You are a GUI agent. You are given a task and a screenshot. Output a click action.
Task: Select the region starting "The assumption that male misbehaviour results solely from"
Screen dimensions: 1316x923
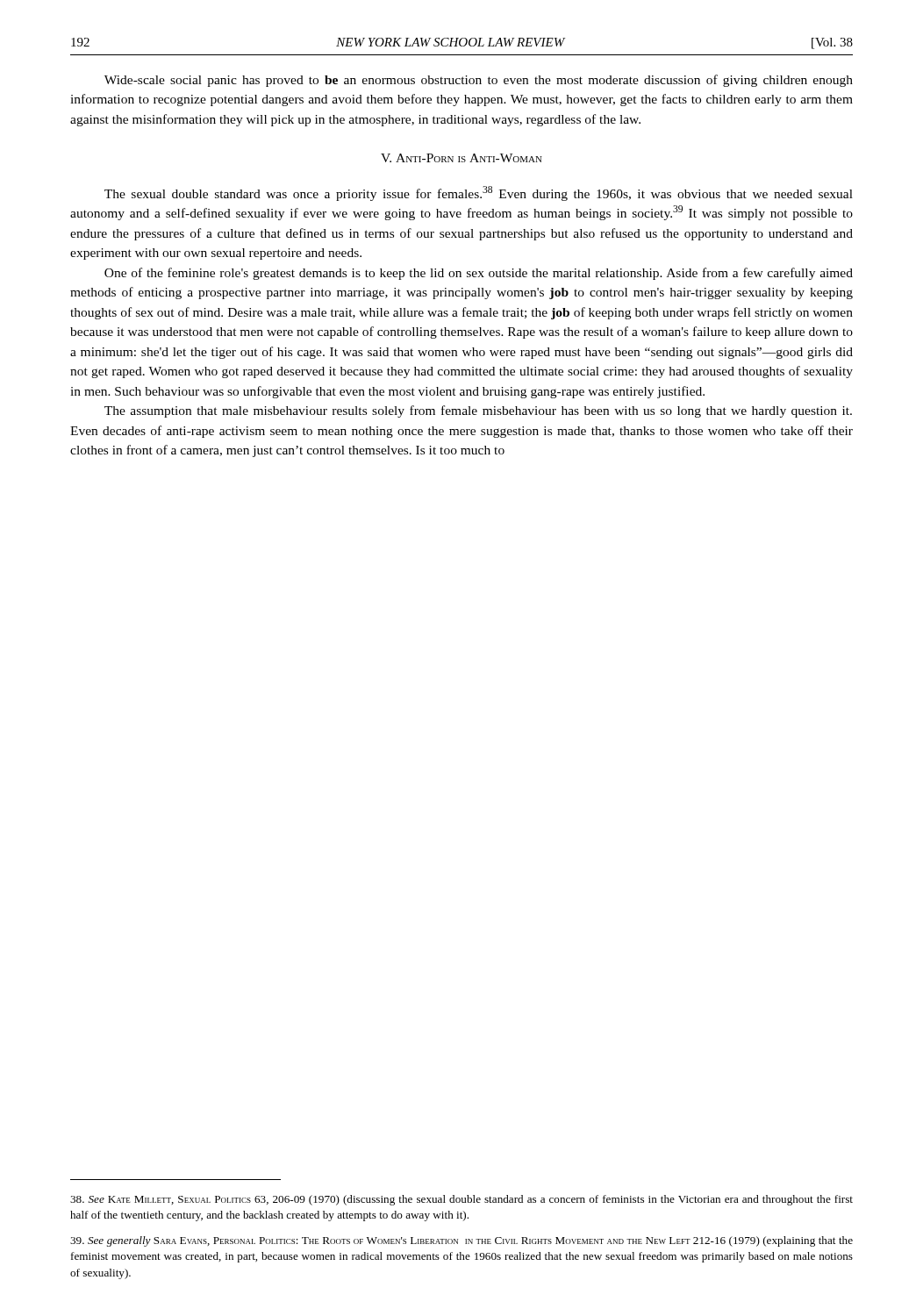tap(462, 431)
